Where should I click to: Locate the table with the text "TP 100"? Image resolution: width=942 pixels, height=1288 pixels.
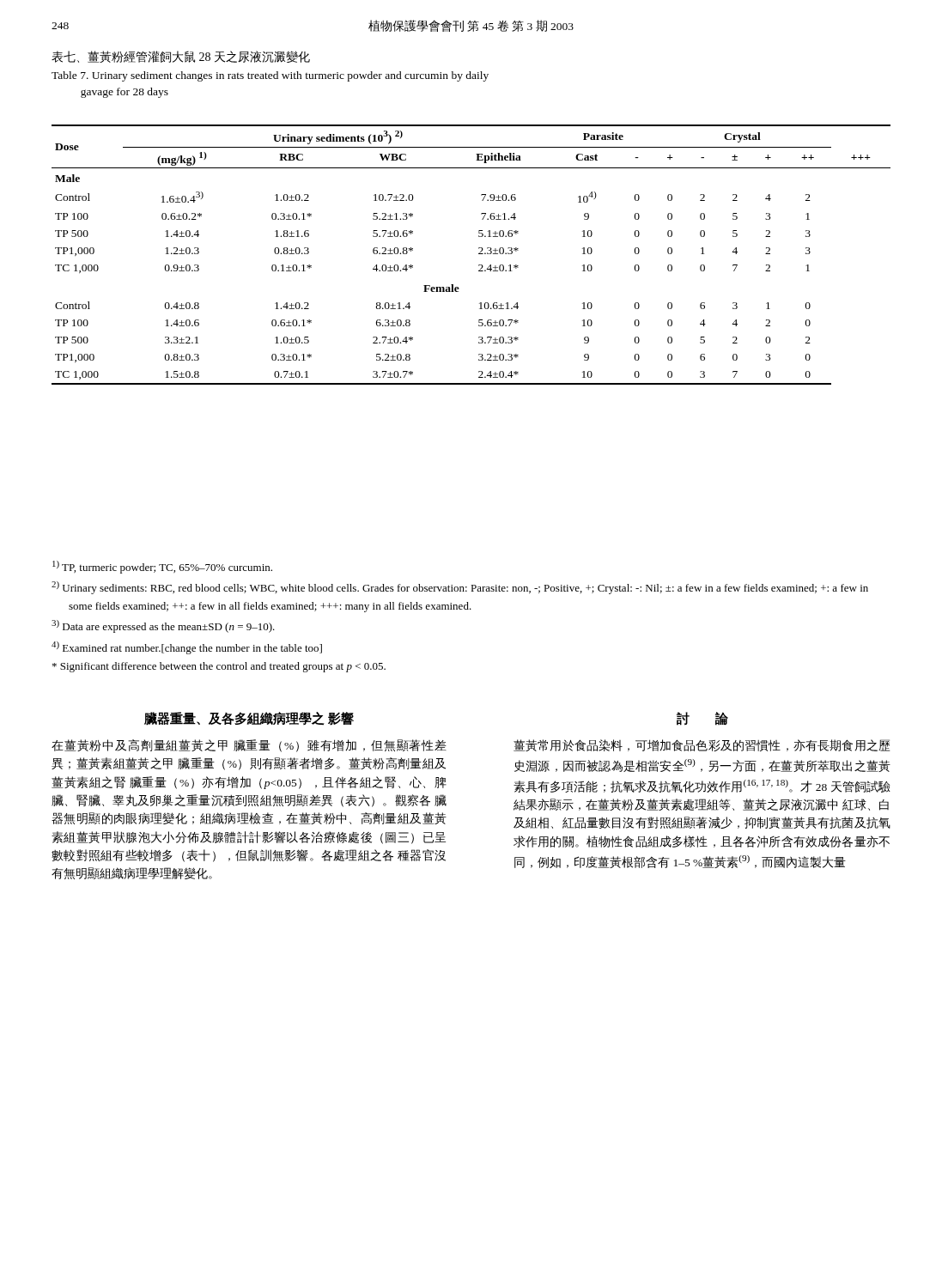tap(471, 254)
